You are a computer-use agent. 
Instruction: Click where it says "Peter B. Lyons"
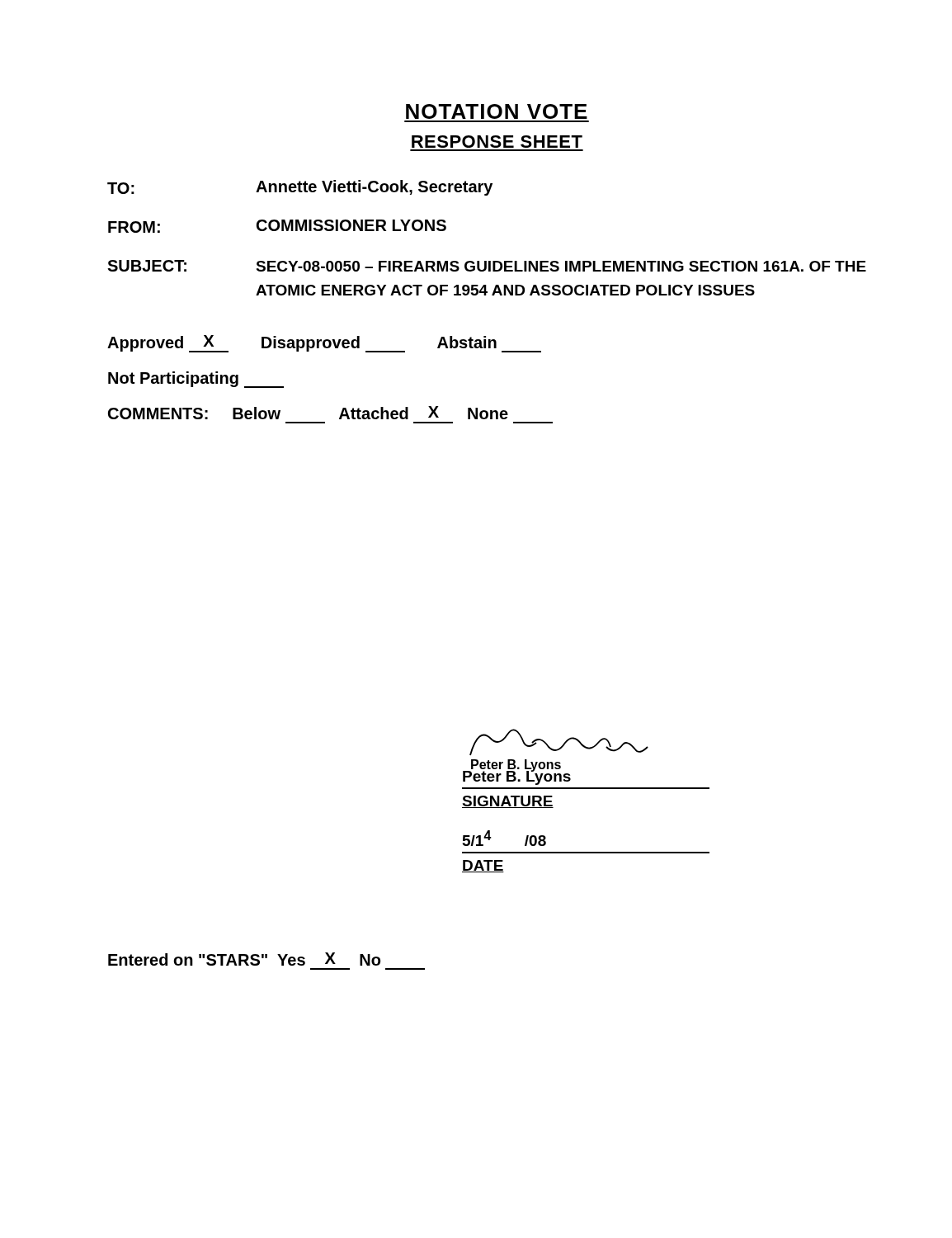[517, 776]
